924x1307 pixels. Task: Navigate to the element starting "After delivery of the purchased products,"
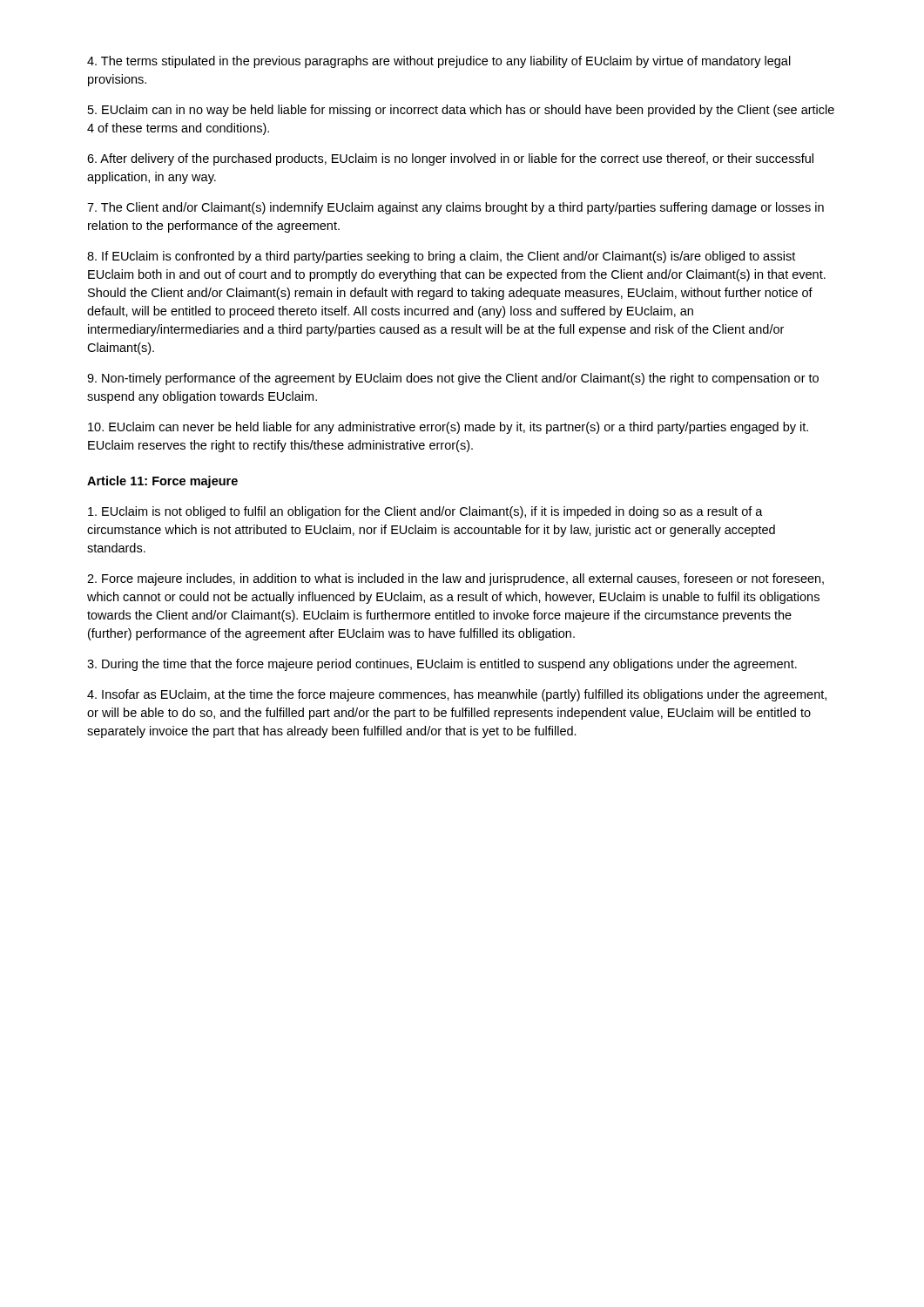[x=451, y=168]
